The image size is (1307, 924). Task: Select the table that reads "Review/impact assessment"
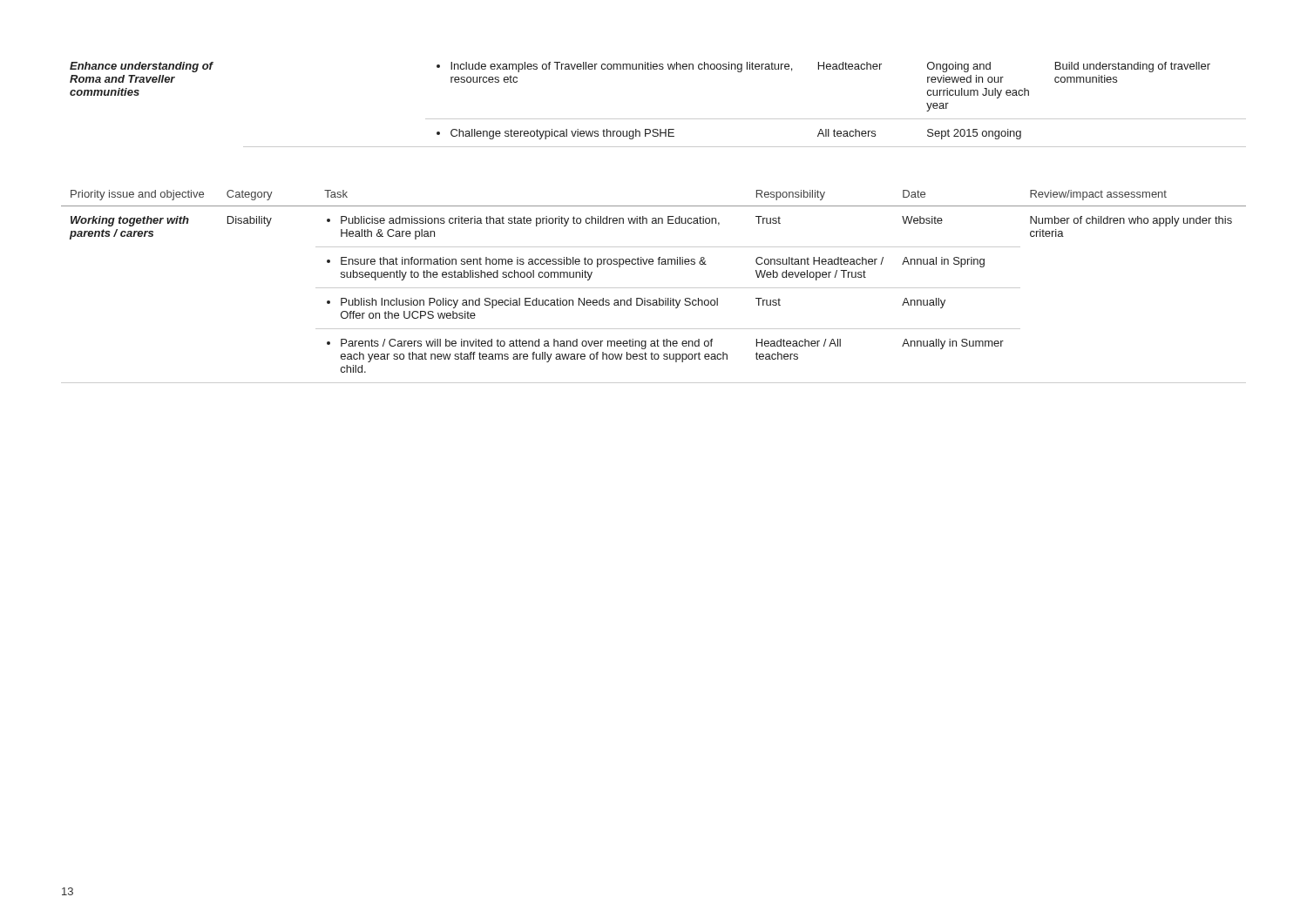(654, 283)
